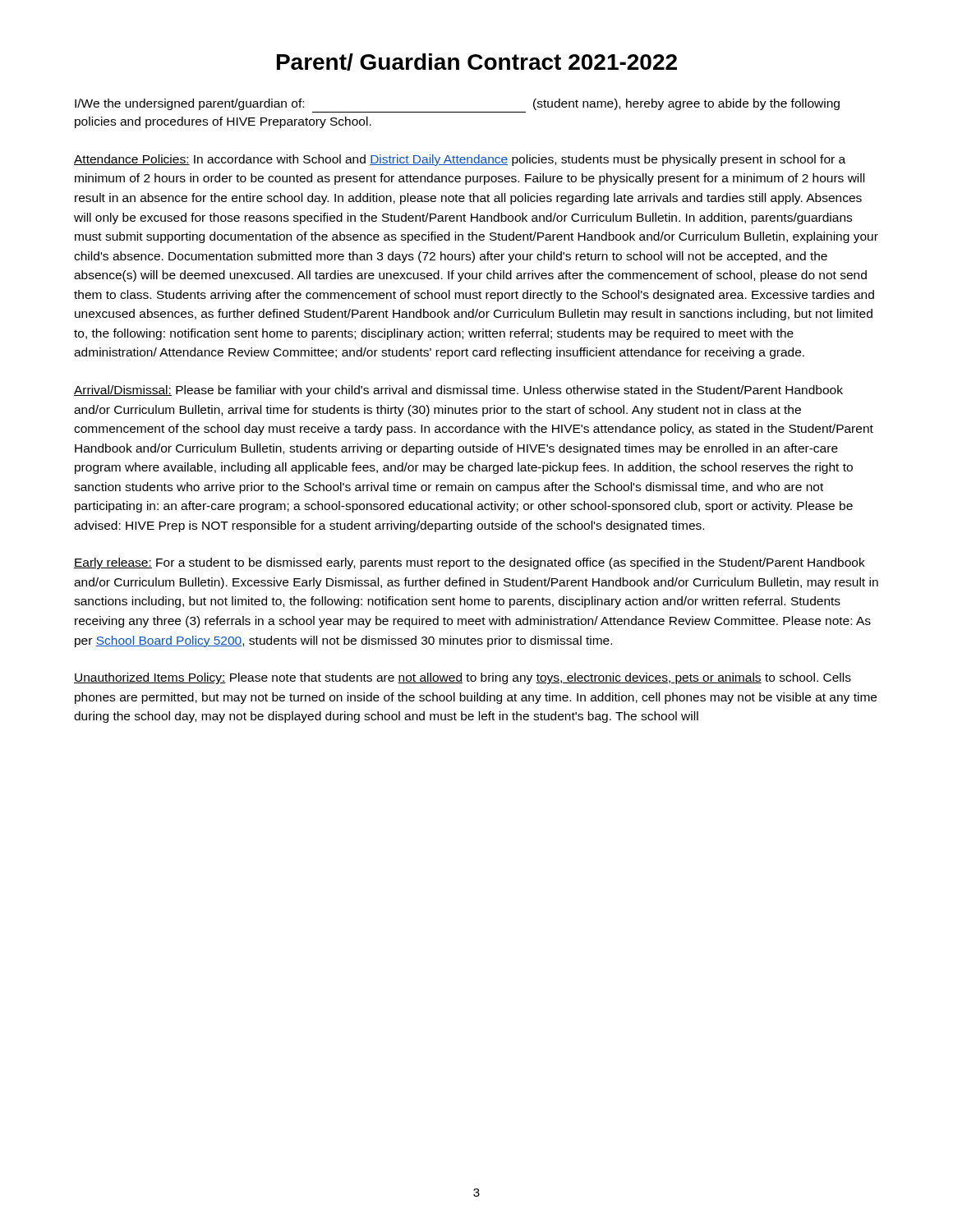The height and width of the screenshot is (1232, 953).
Task: Locate the text block starting "Early release: For a student to be"
Action: [476, 601]
